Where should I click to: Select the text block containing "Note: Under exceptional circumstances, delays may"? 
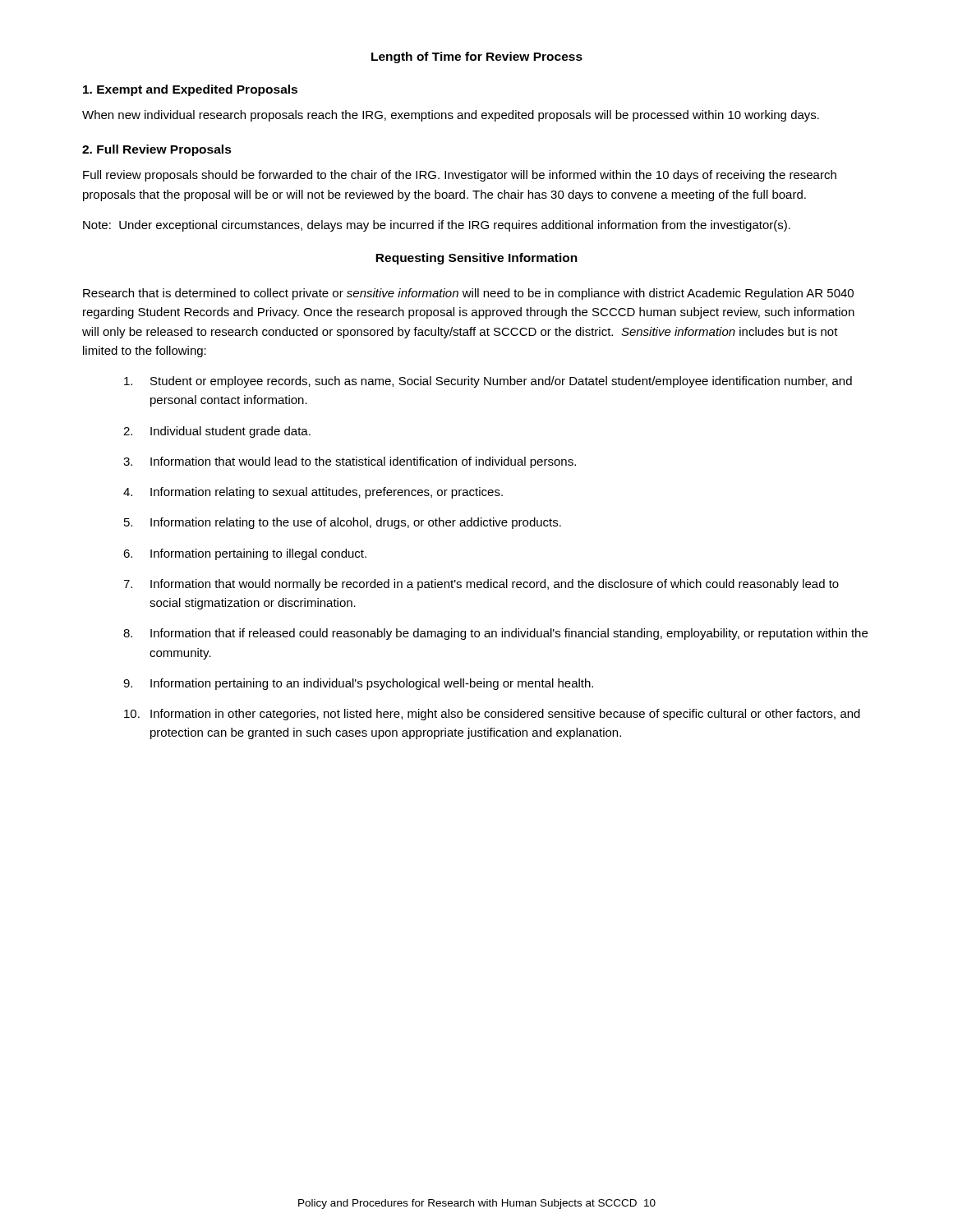(437, 224)
